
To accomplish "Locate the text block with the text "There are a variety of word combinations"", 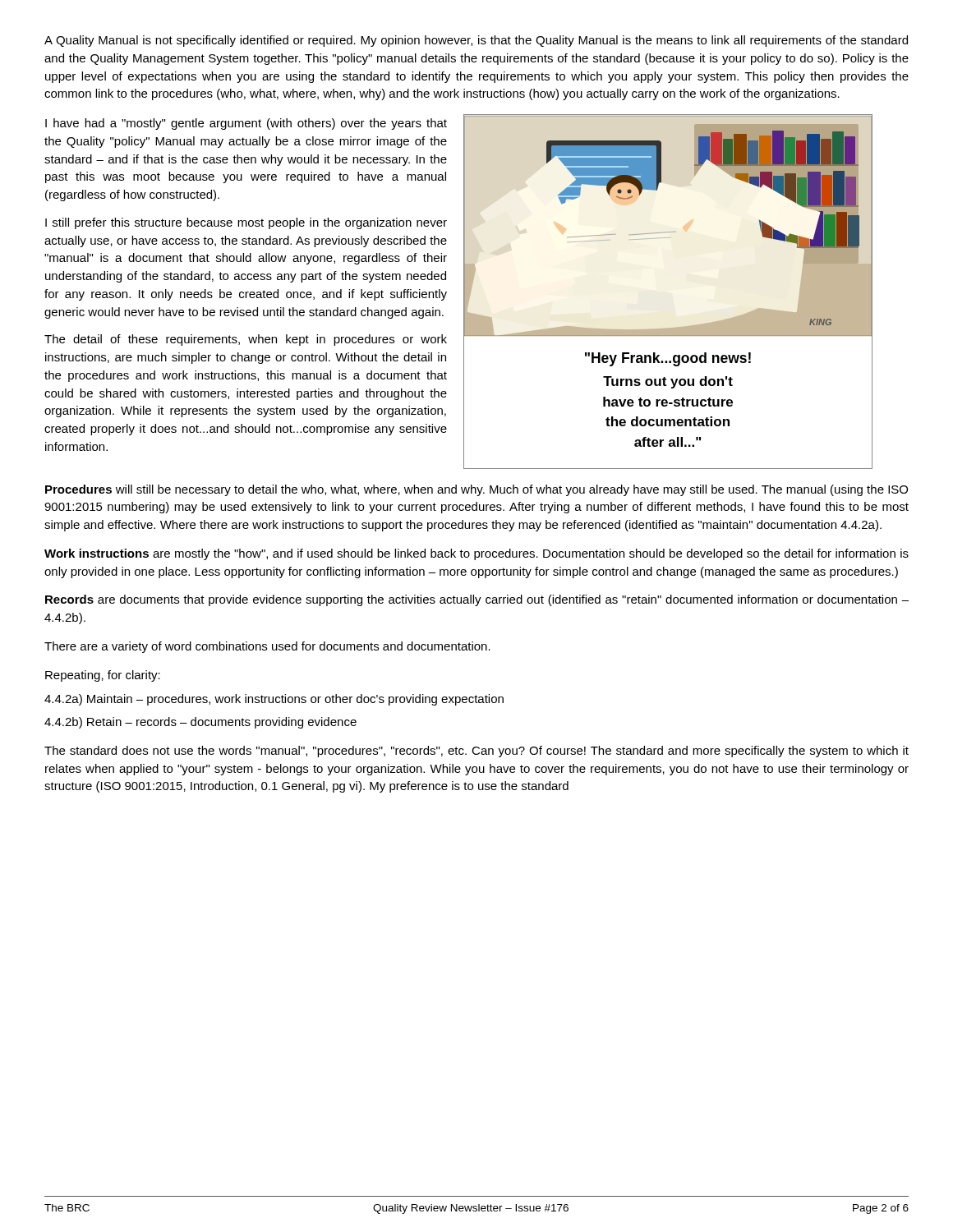I will [268, 646].
